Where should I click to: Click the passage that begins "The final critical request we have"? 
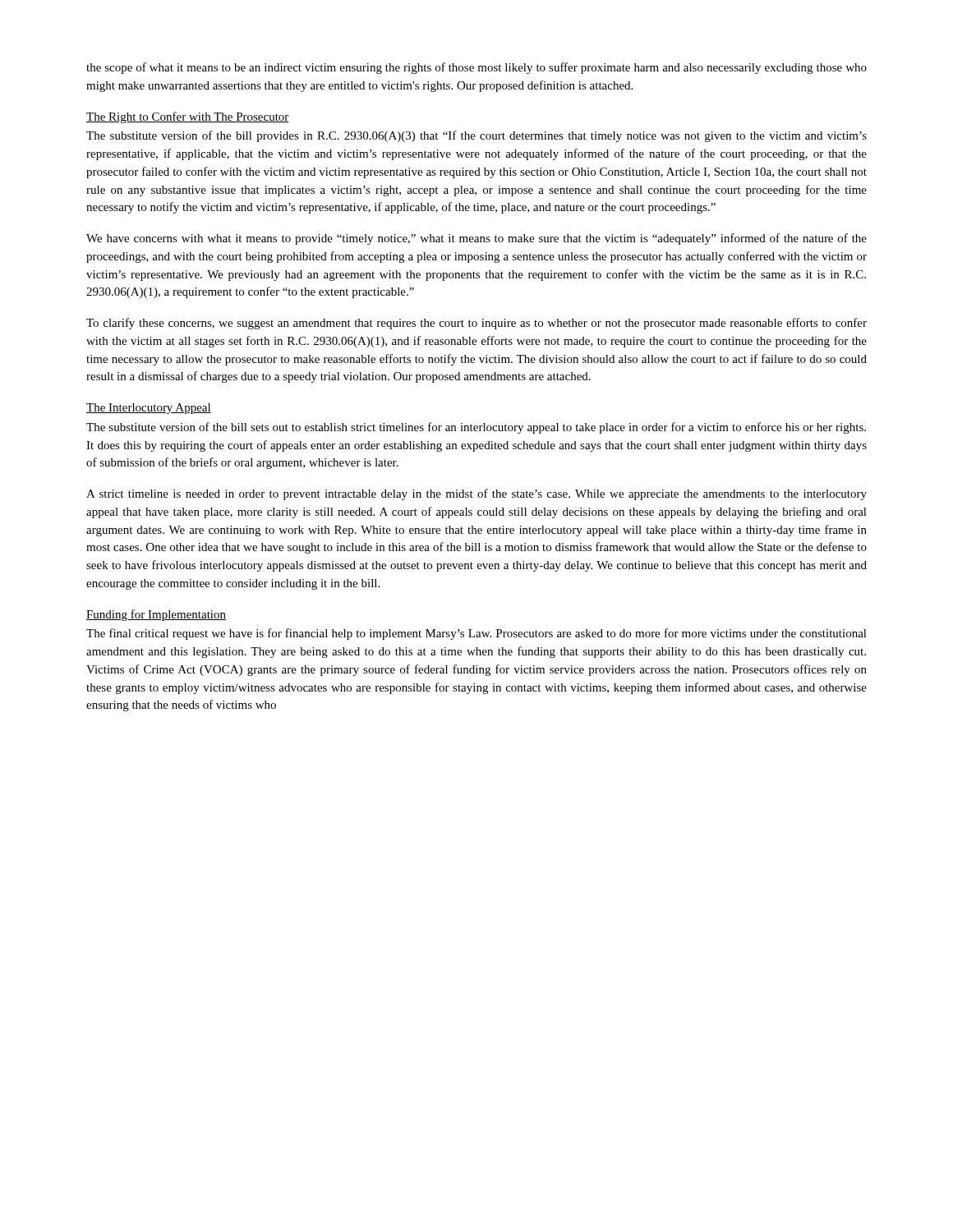point(476,669)
